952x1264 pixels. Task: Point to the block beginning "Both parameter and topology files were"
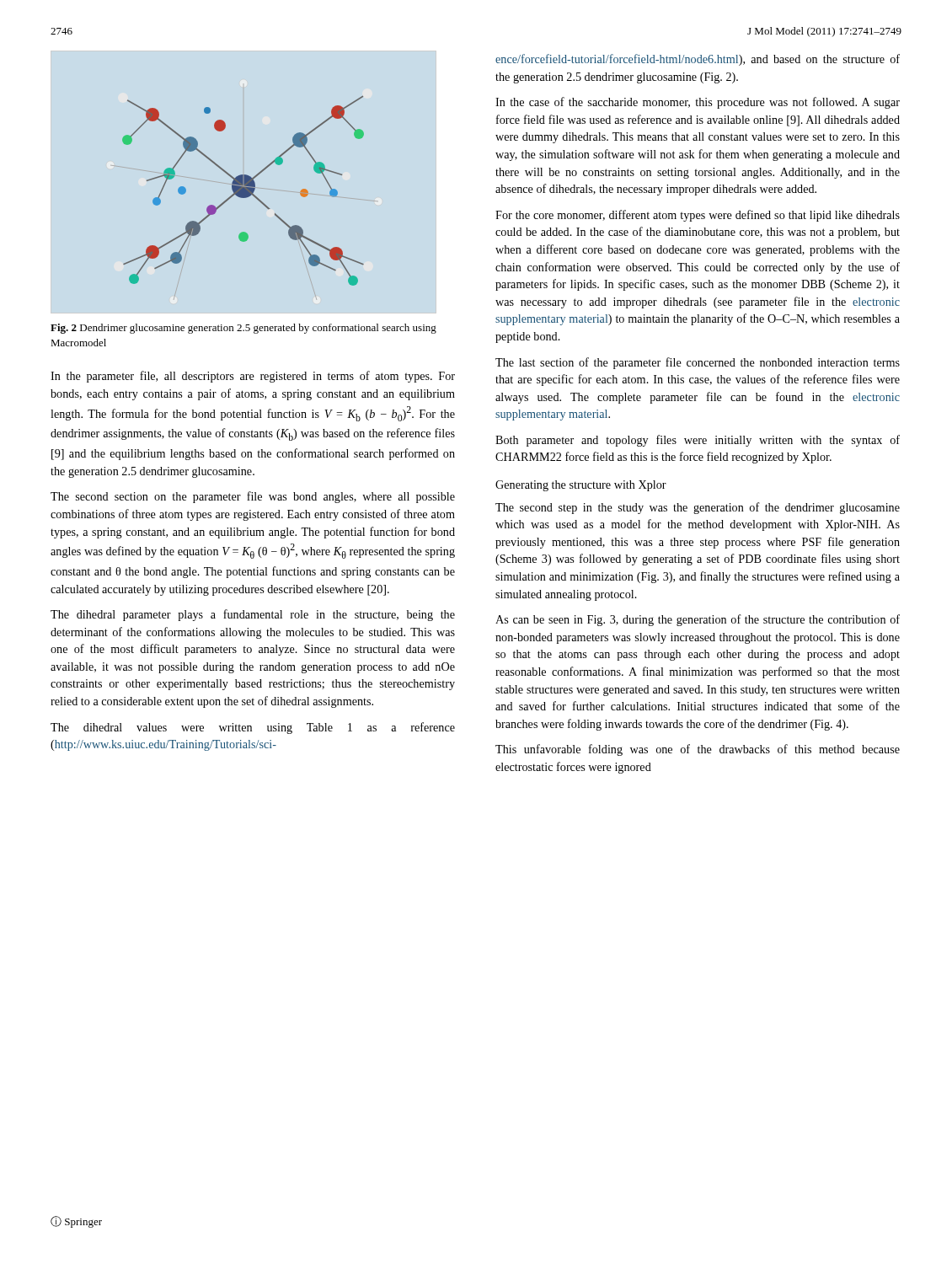coord(698,448)
